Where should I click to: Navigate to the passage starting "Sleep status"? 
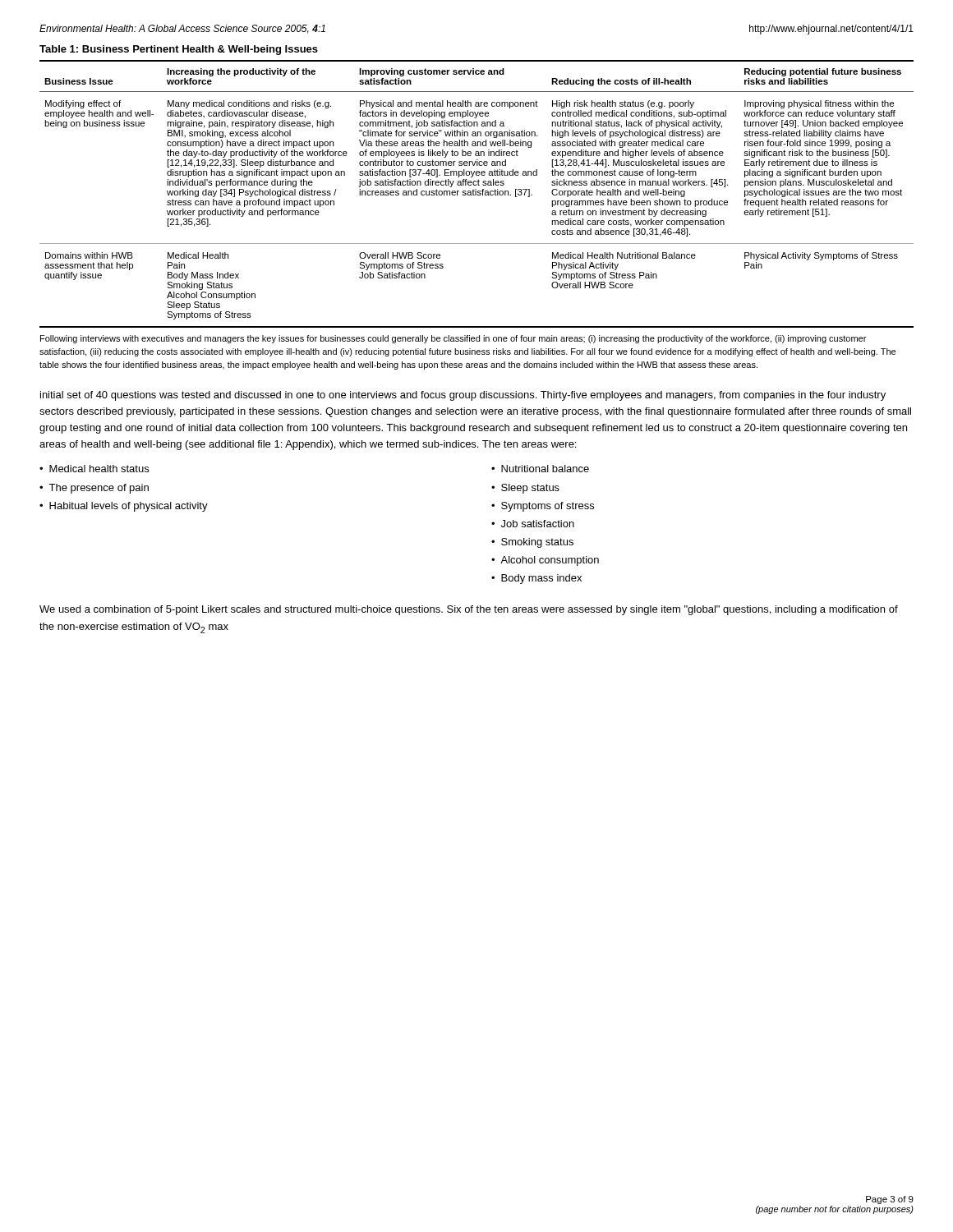click(530, 487)
